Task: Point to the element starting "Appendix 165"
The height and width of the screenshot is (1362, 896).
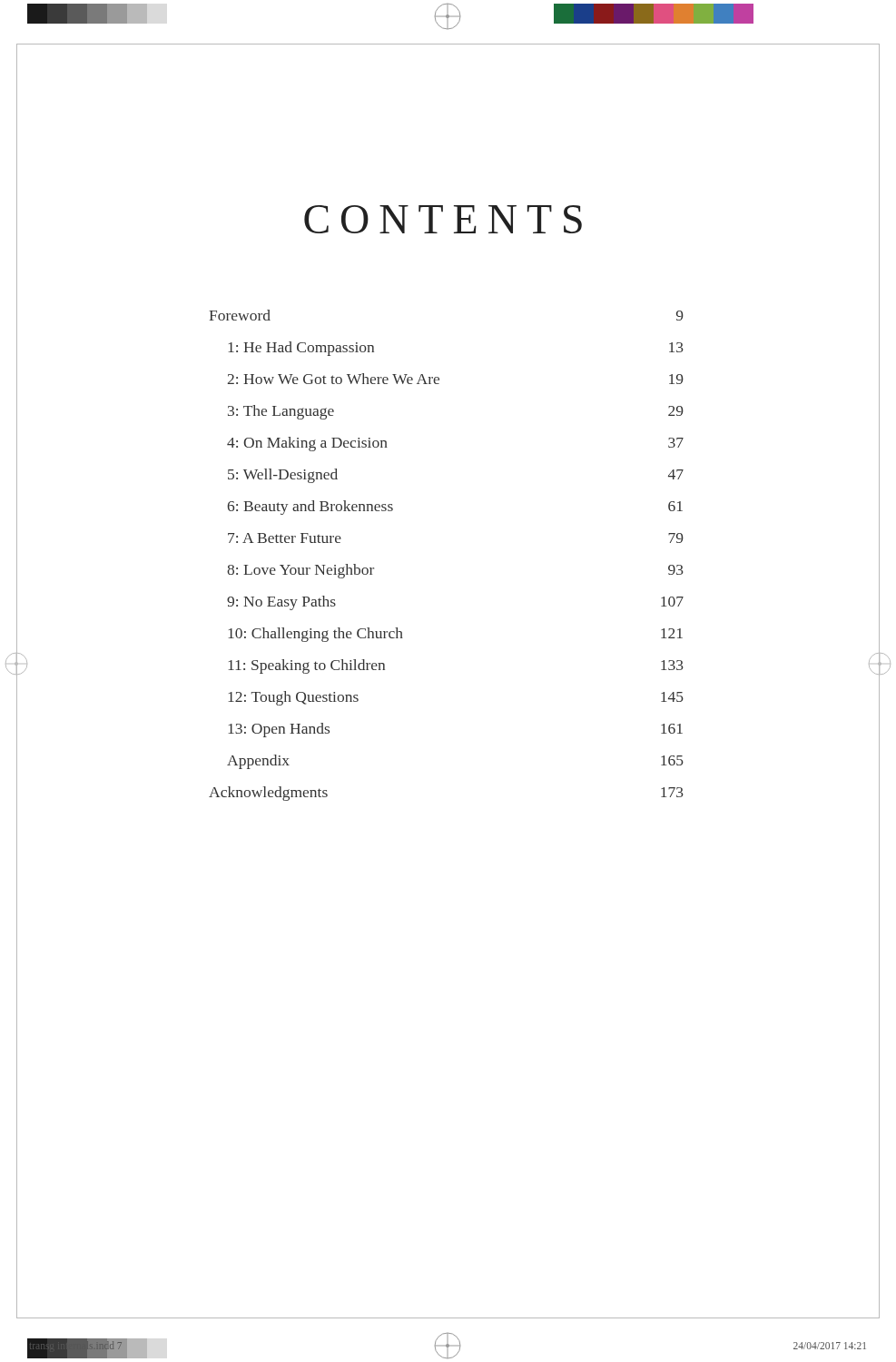Action: click(261, 761)
